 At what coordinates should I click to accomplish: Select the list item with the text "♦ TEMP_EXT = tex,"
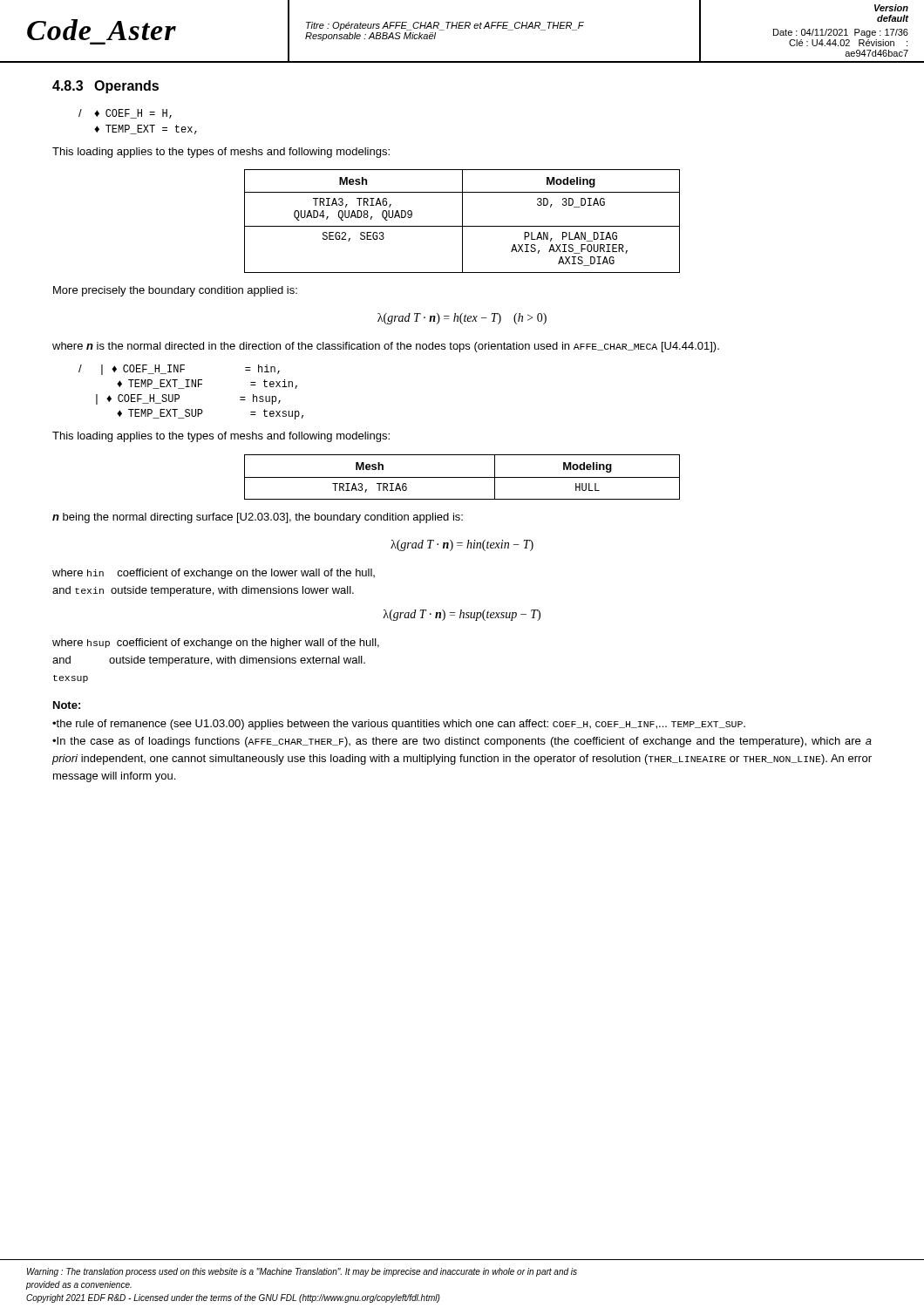pyautogui.click(x=147, y=129)
